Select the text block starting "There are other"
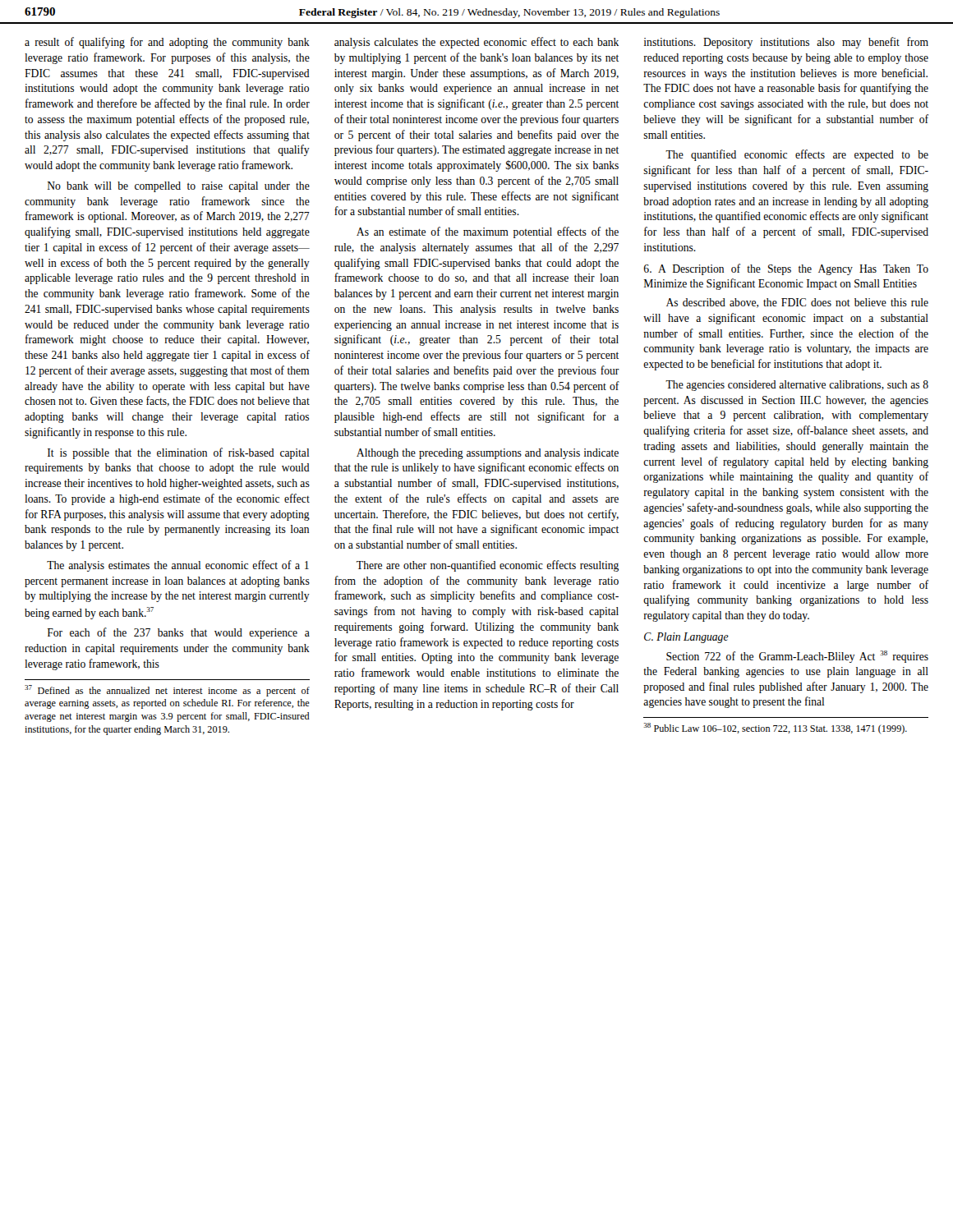The image size is (953, 1232). pos(476,635)
